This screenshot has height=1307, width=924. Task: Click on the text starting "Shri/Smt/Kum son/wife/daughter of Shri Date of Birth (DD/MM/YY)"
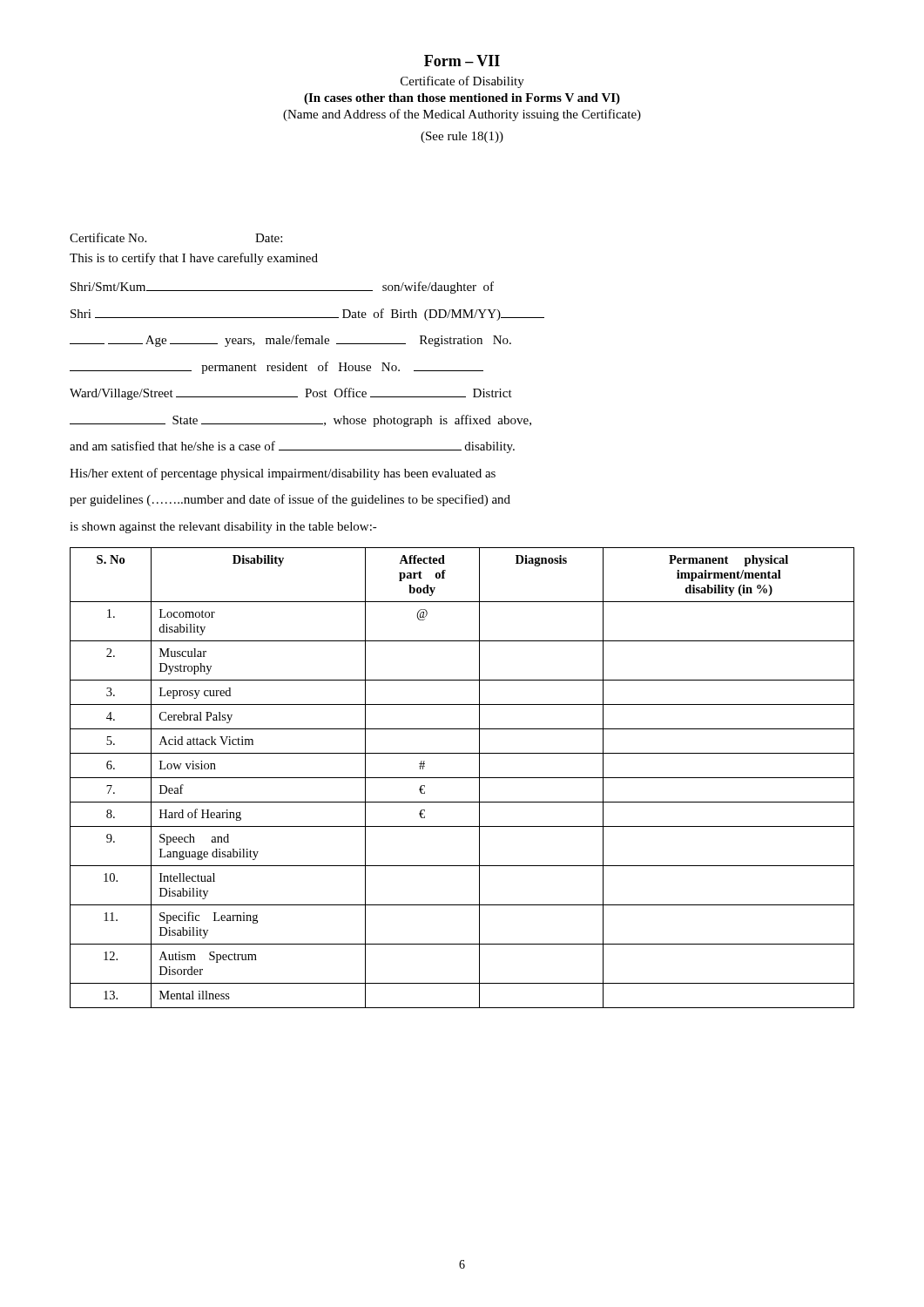(462, 406)
